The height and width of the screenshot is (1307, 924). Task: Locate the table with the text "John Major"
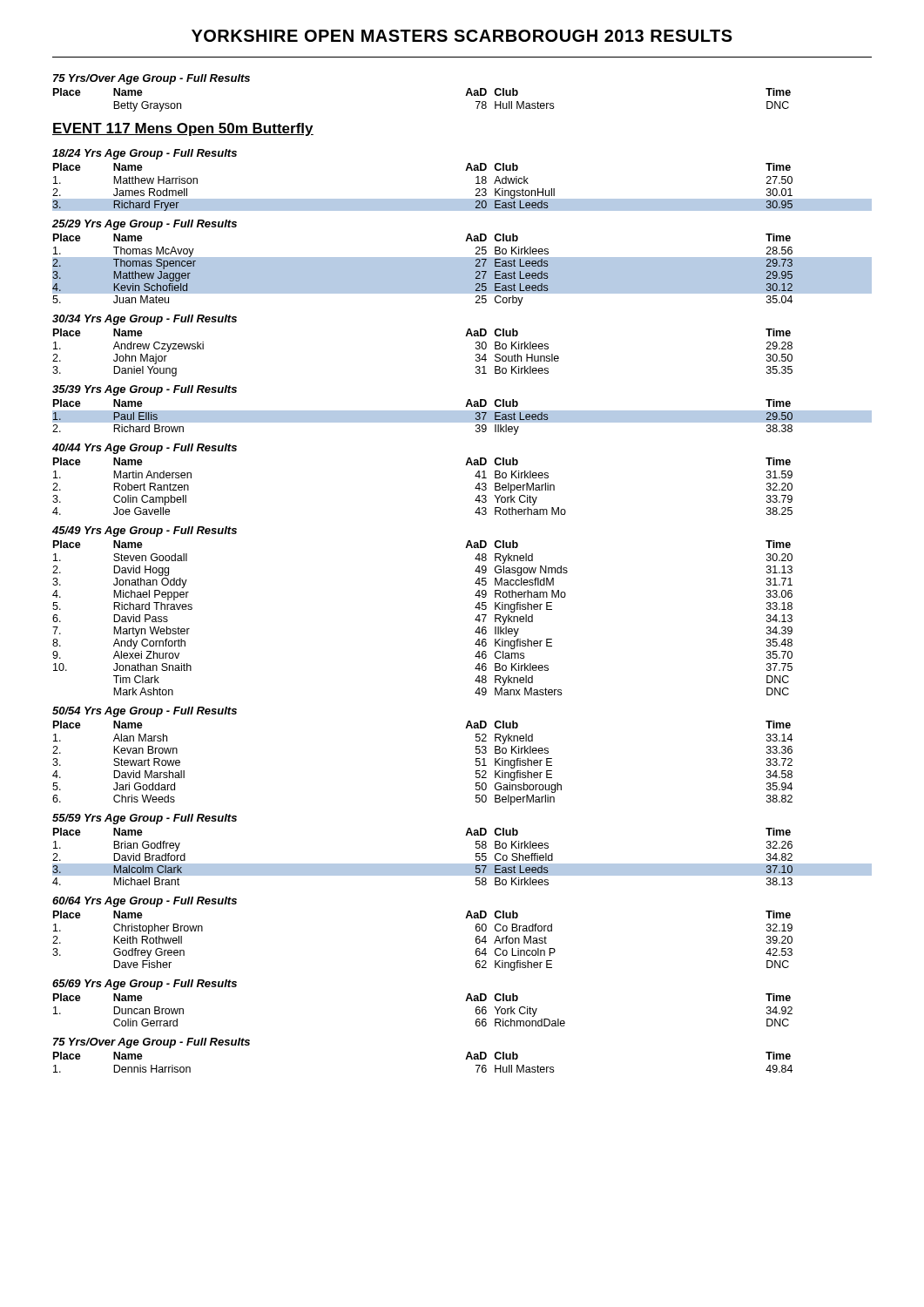click(462, 352)
